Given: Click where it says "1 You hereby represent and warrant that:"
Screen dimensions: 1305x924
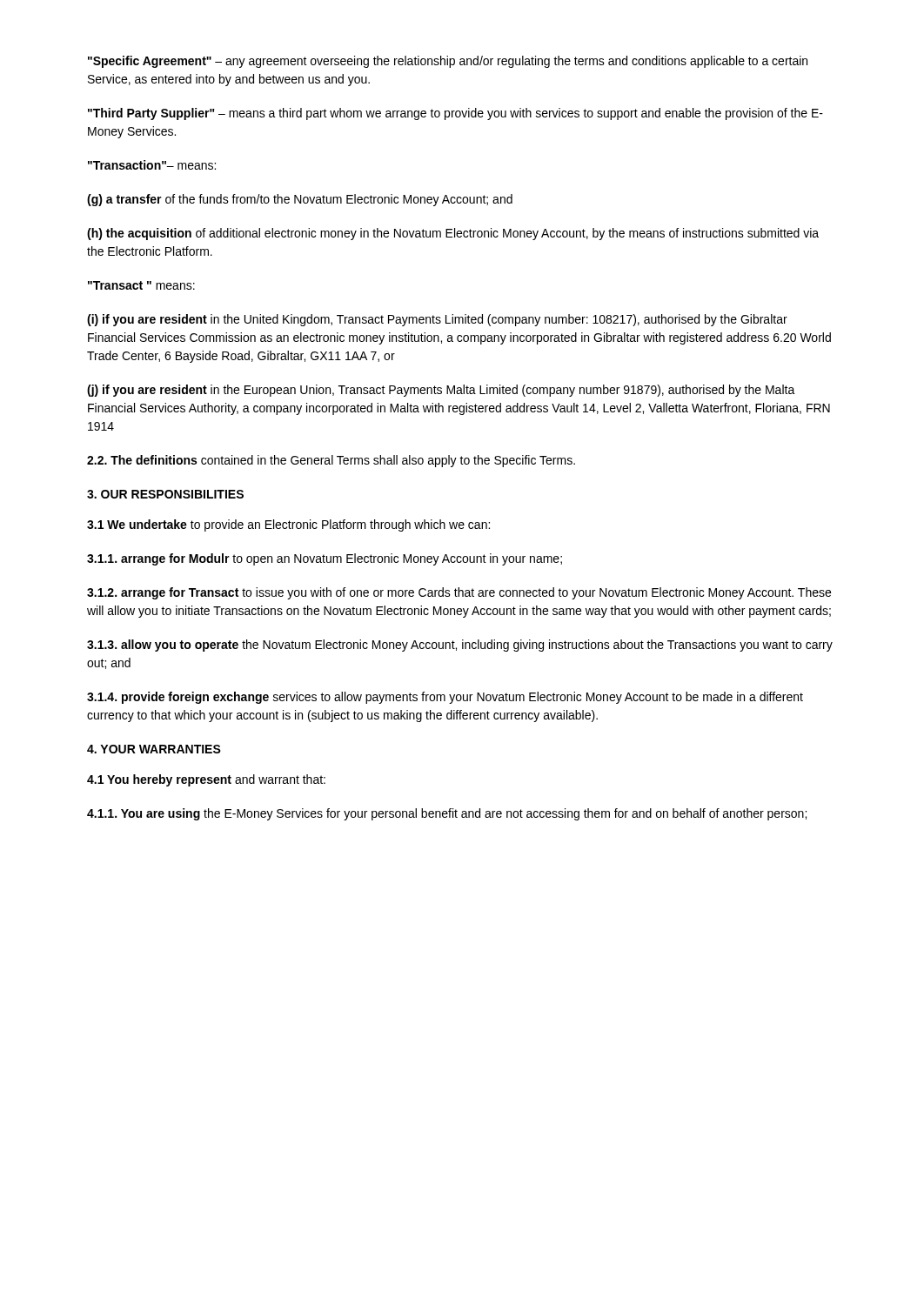Looking at the screenshot, I should 206,780.
